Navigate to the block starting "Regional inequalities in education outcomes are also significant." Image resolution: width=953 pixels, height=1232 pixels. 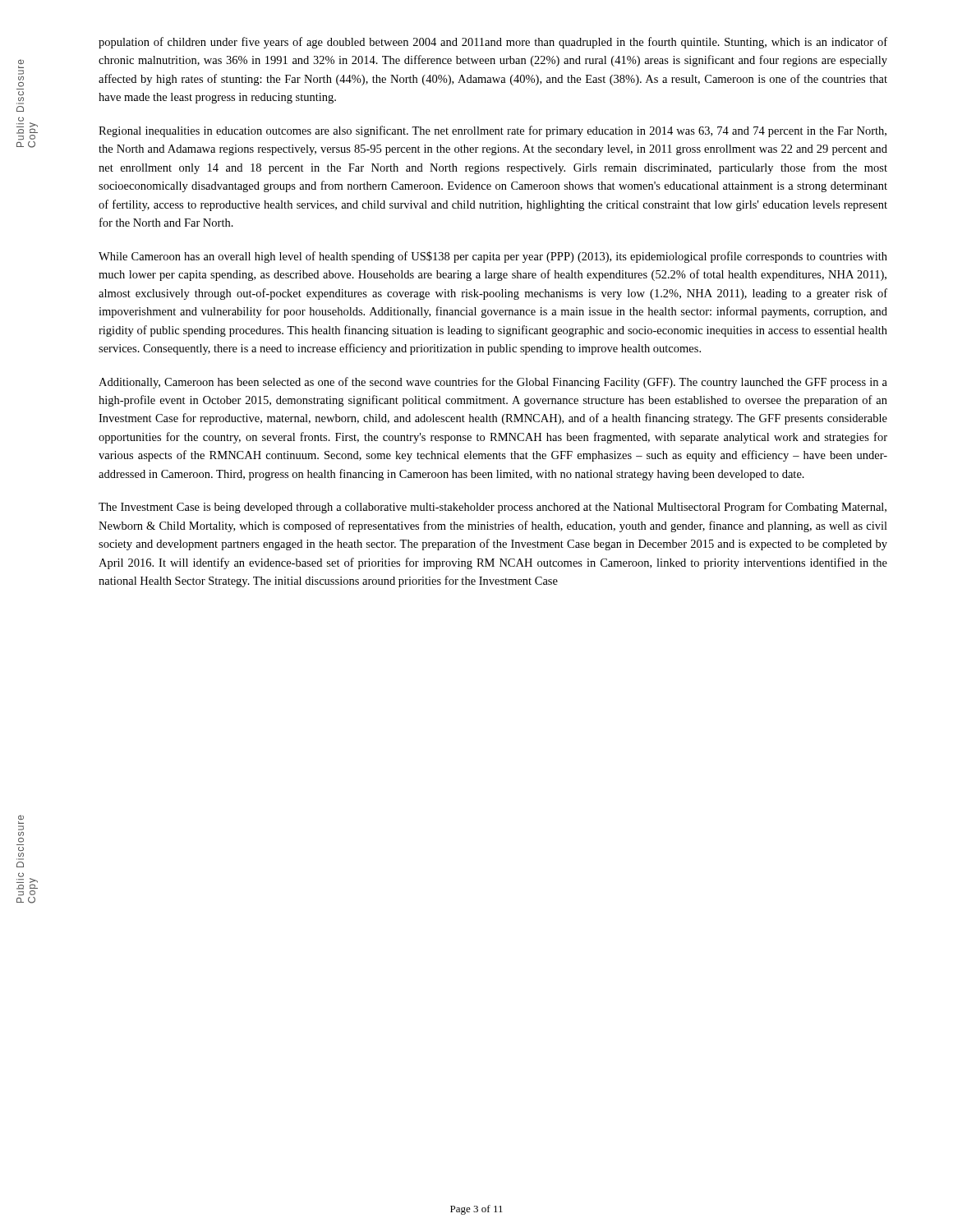pyautogui.click(x=493, y=177)
